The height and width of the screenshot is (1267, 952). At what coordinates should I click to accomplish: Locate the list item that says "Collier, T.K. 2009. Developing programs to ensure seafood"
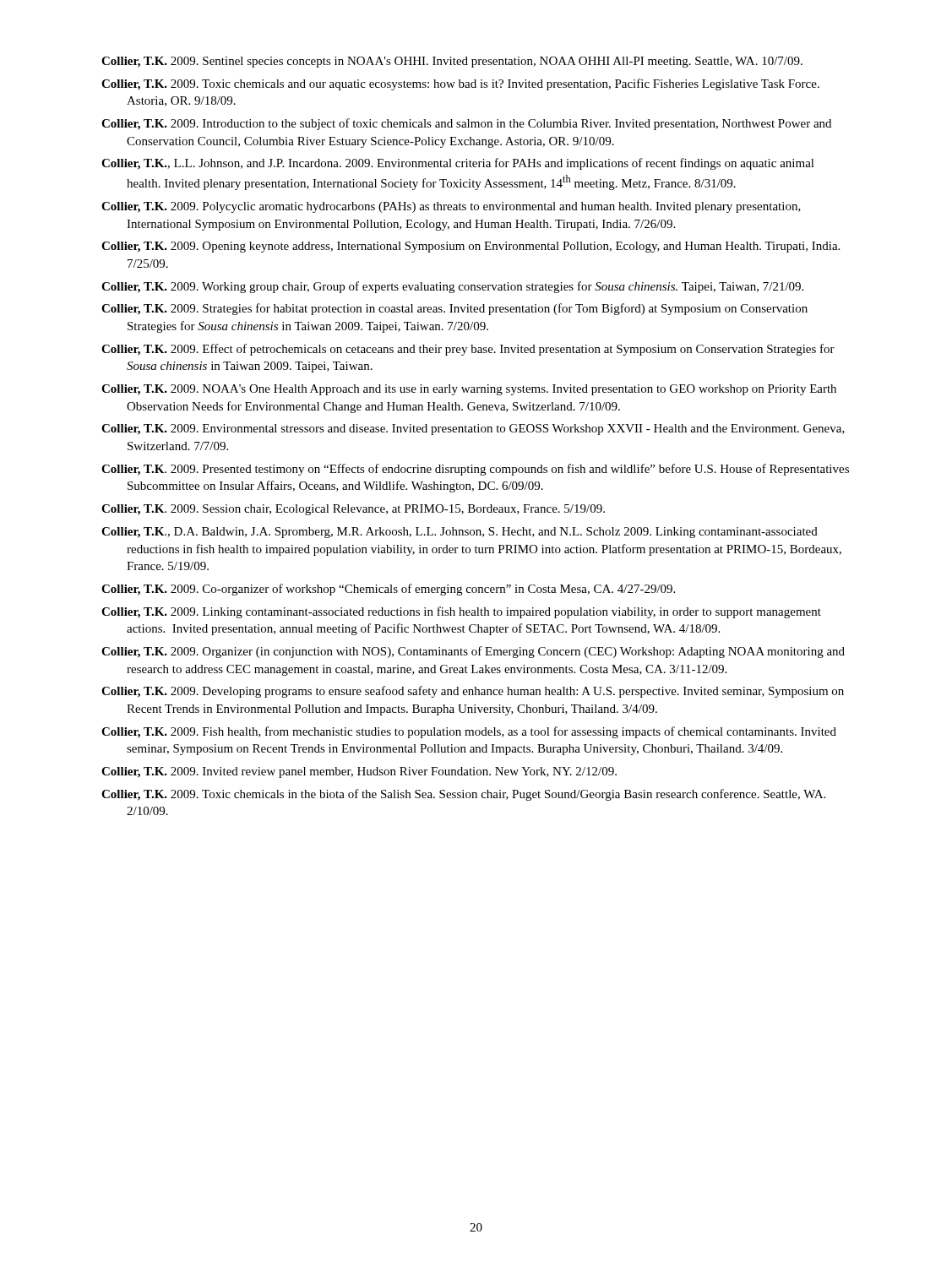pyautogui.click(x=473, y=700)
